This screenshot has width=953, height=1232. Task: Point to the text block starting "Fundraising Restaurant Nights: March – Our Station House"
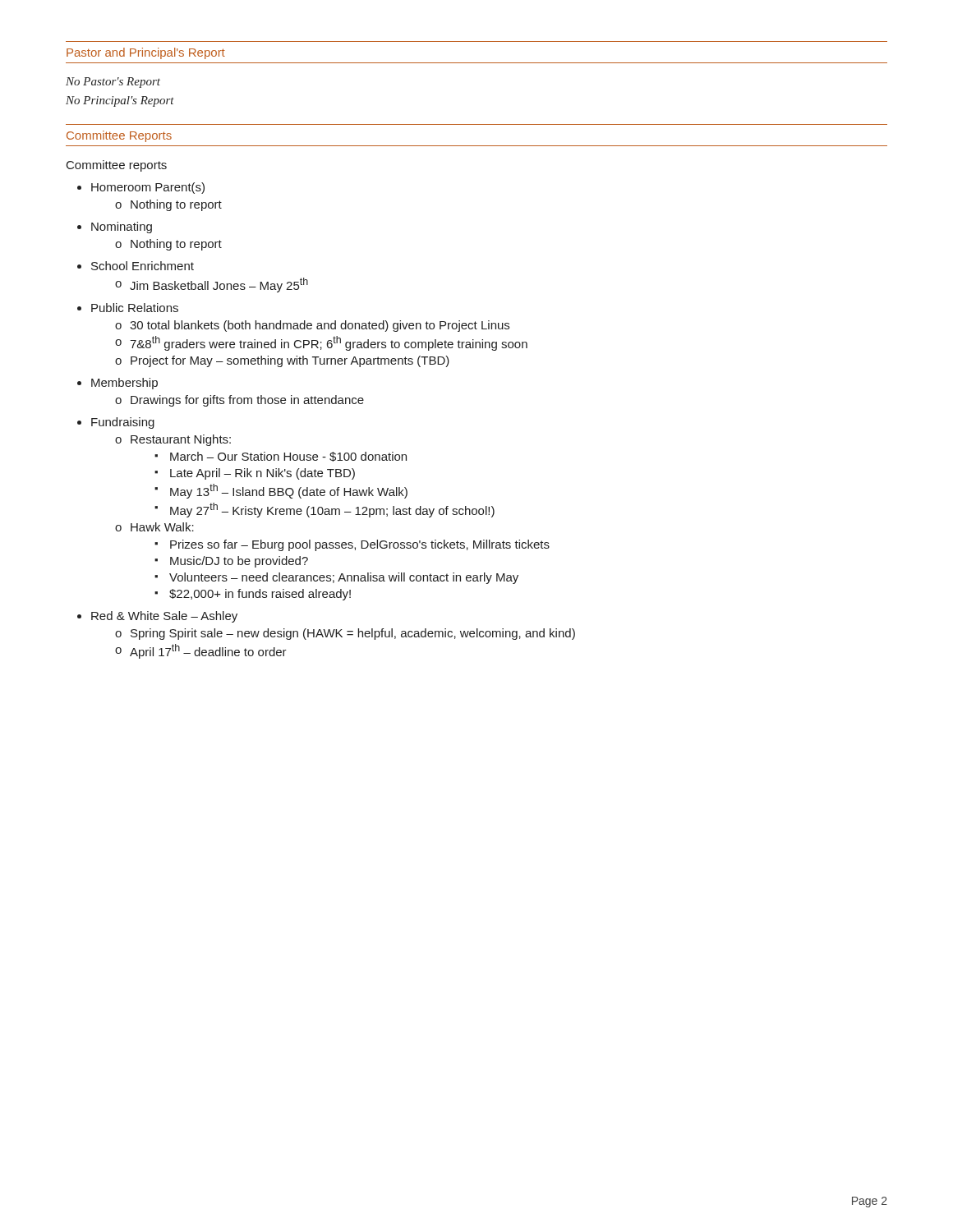(489, 508)
